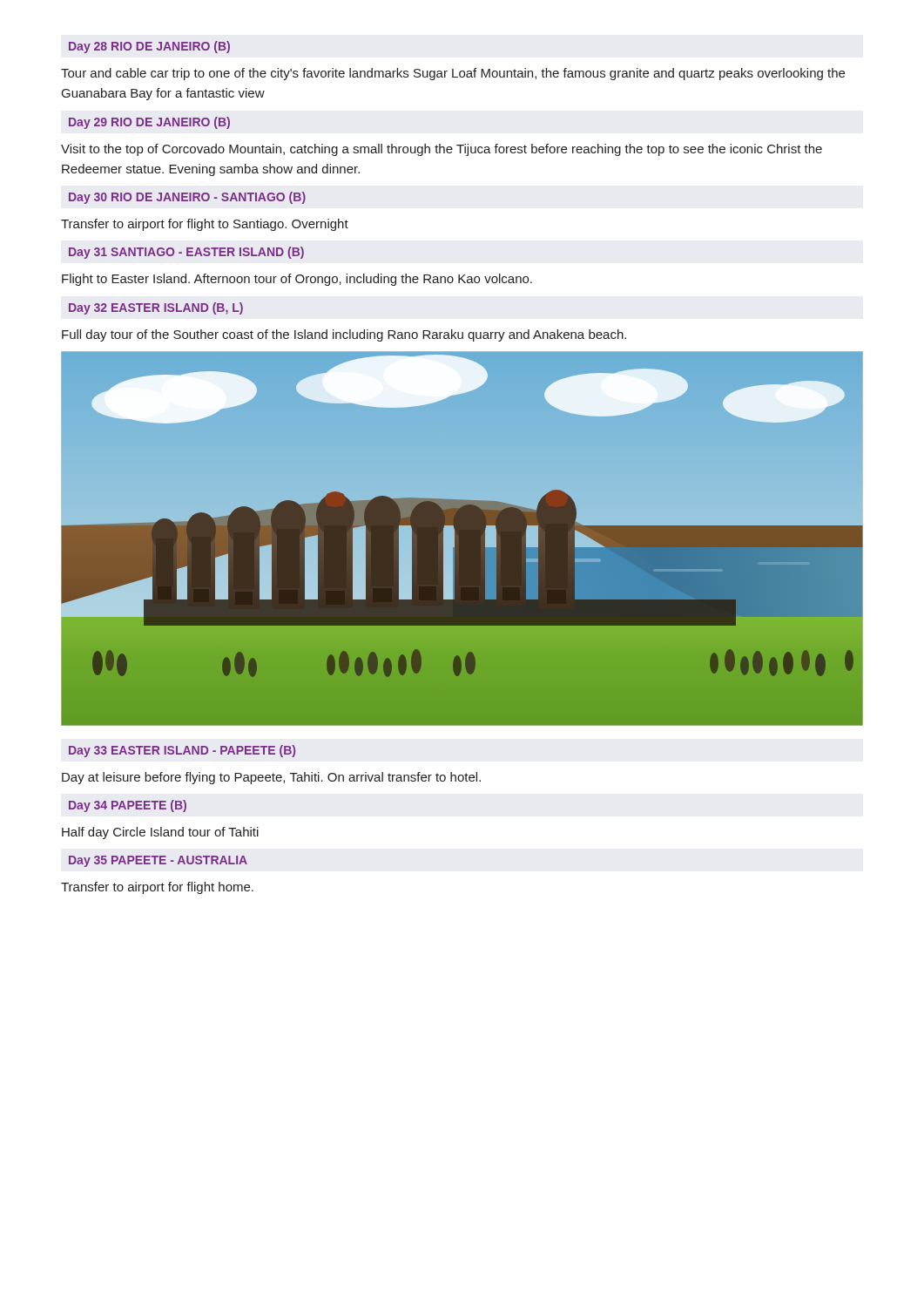The height and width of the screenshot is (1307, 924).
Task: Navigate to the text starting "Day 34 PAPEETE (B)"
Action: (127, 805)
